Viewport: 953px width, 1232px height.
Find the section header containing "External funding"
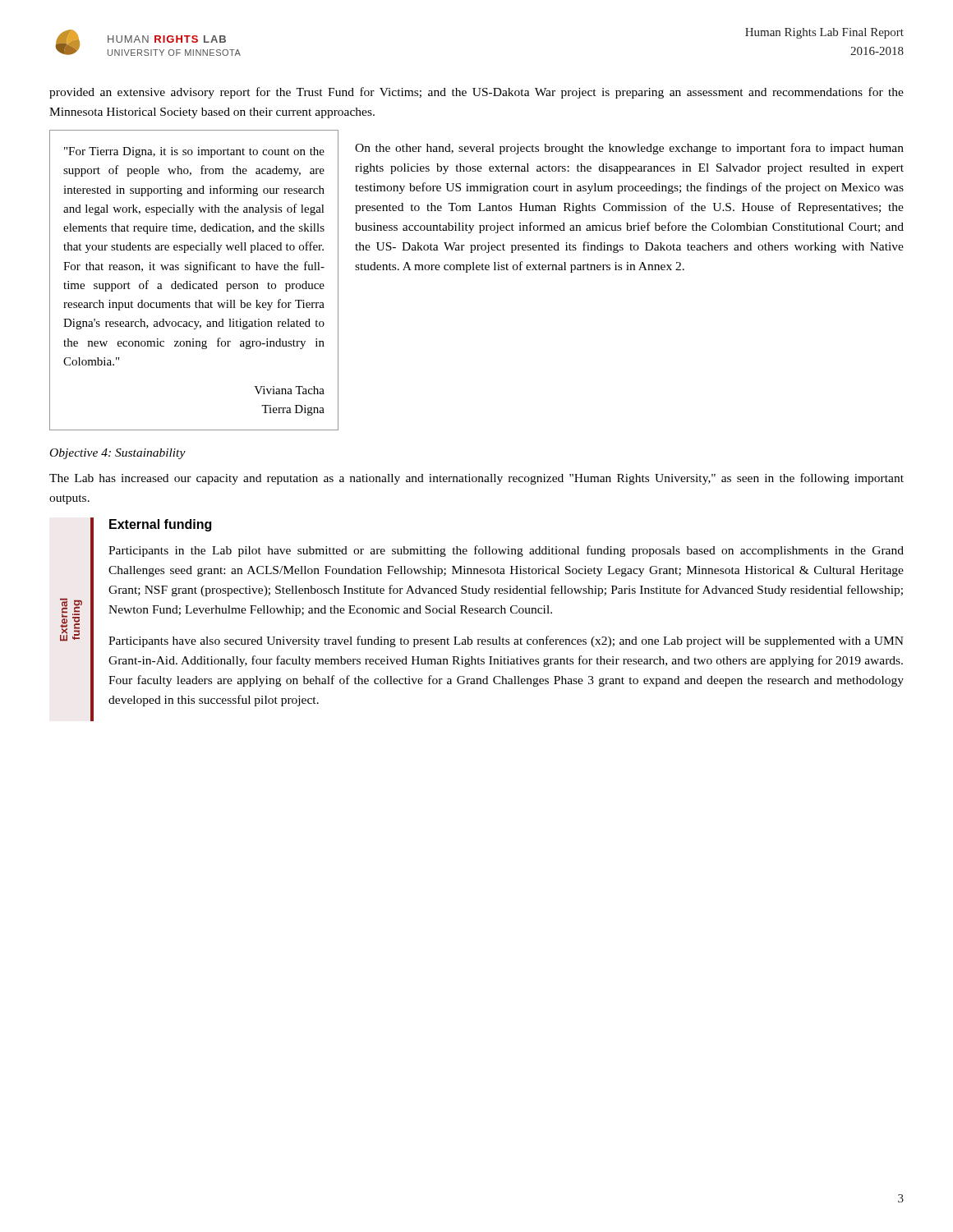(x=160, y=524)
